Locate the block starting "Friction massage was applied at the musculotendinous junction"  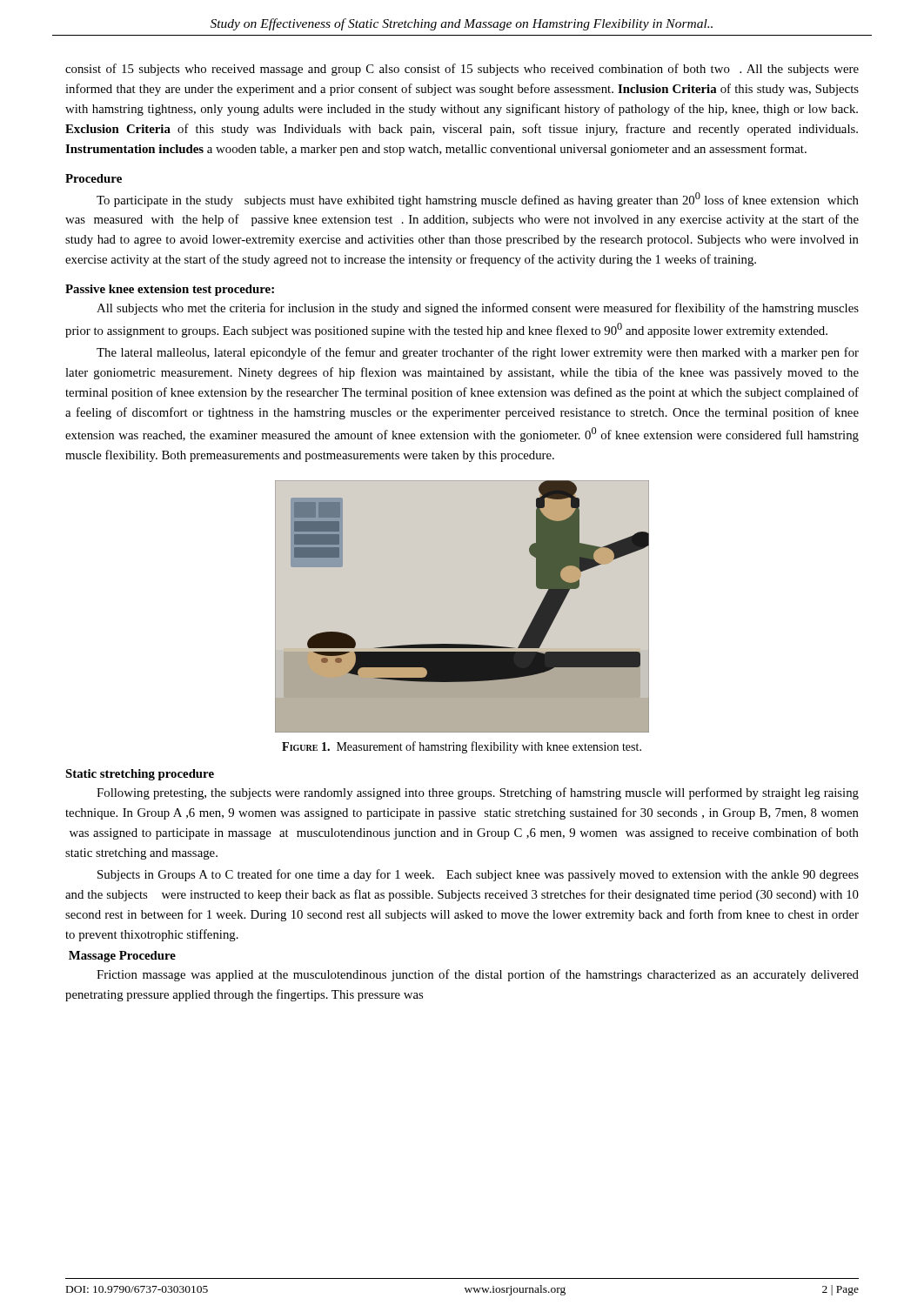tap(462, 985)
